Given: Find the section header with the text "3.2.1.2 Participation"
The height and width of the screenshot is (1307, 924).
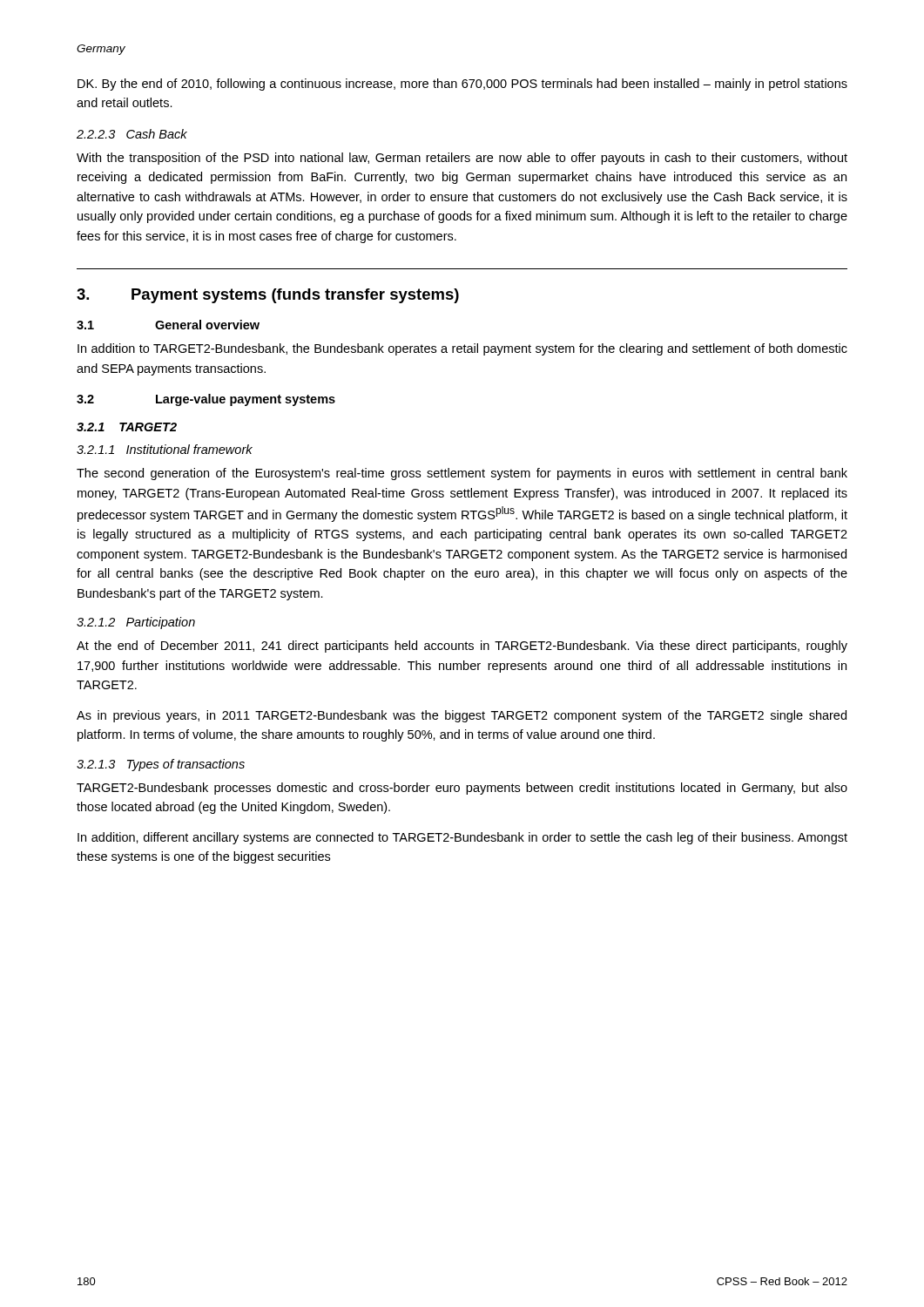Looking at the screenshot, I should coord(136,622).
